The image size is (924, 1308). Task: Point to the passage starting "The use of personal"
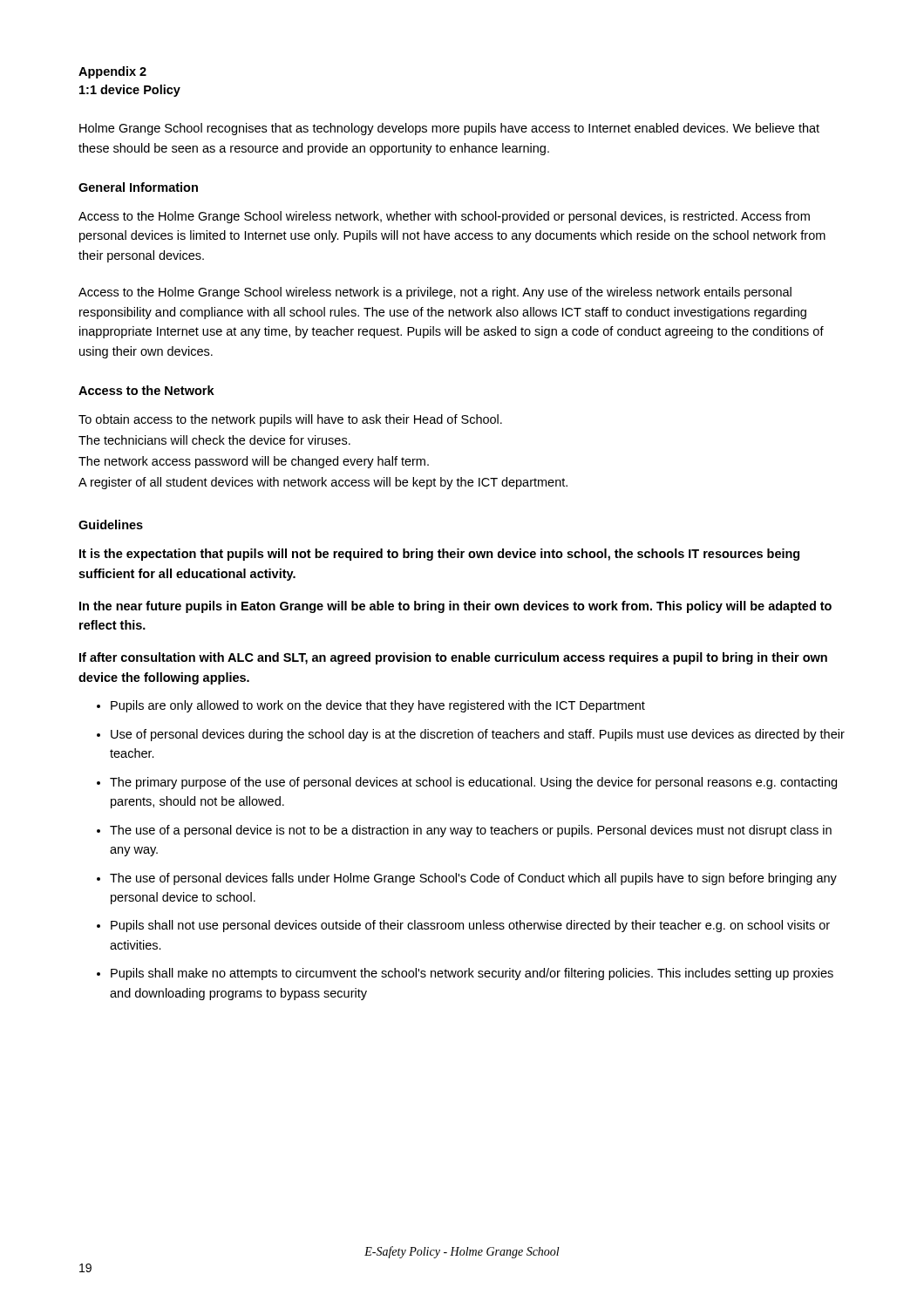click(x=473, y=887)
